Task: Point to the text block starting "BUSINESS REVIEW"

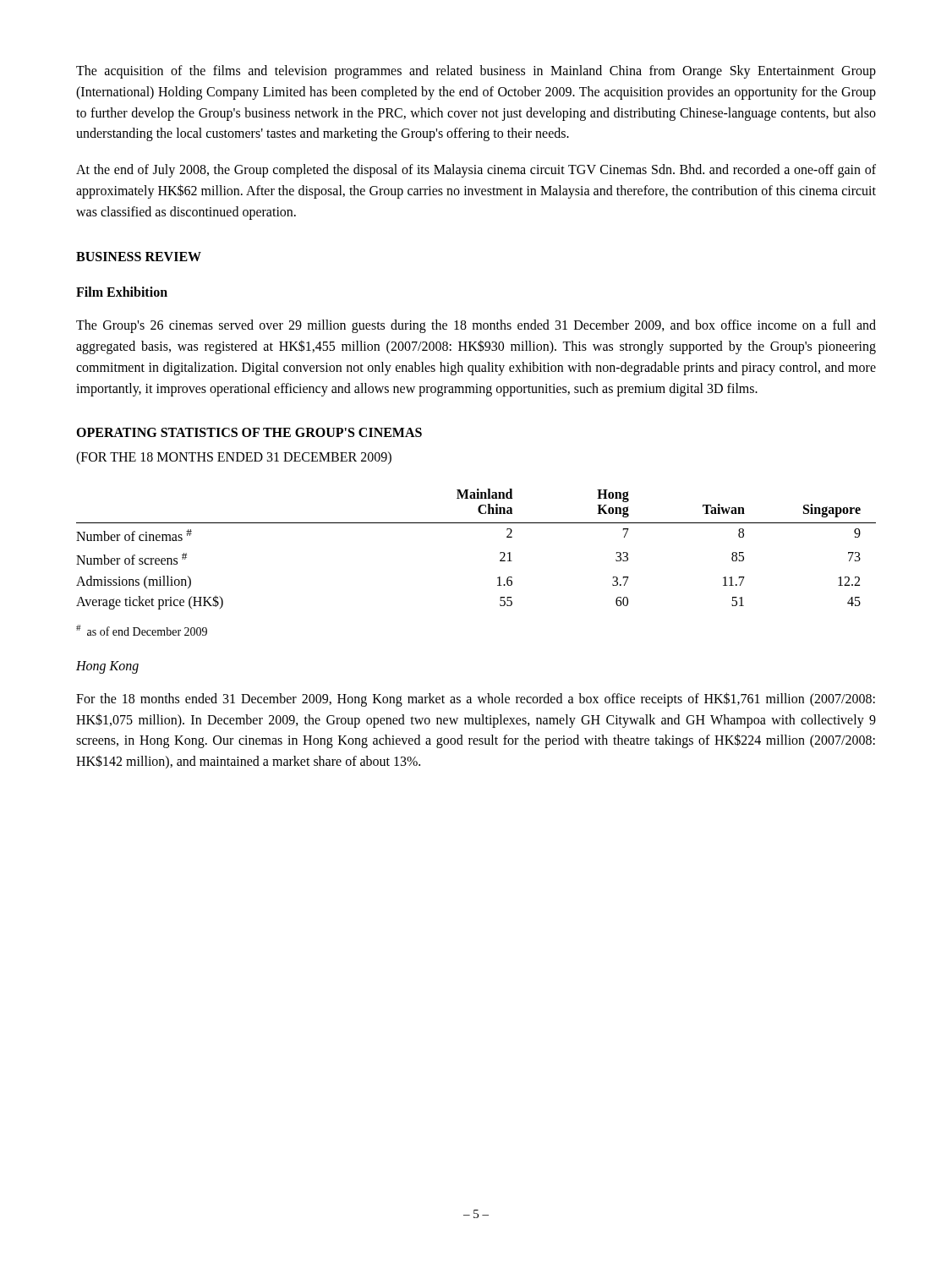Action: click(x=139, y=257)
